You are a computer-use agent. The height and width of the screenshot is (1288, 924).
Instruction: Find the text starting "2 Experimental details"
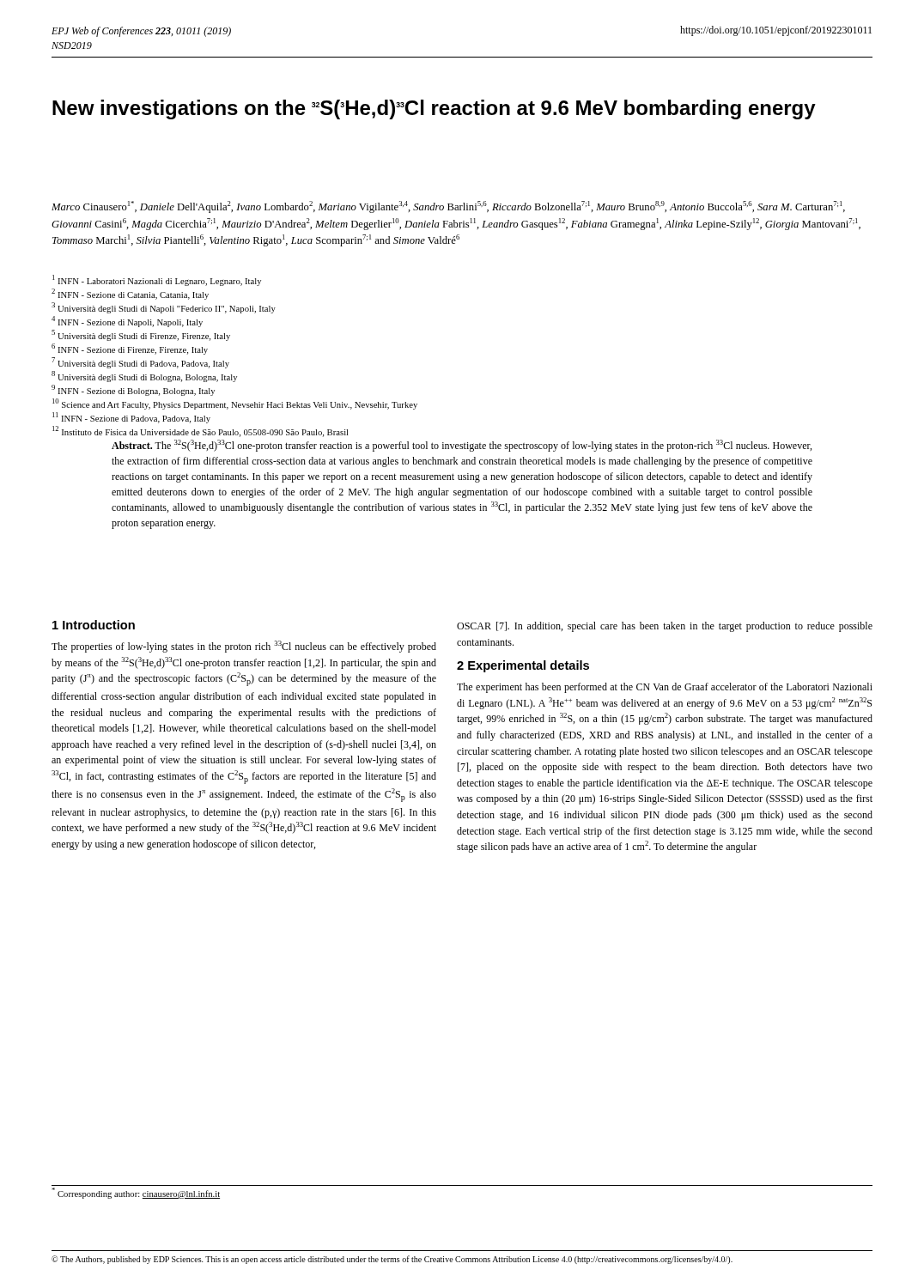pyautogui.click(x=523, y=666)
